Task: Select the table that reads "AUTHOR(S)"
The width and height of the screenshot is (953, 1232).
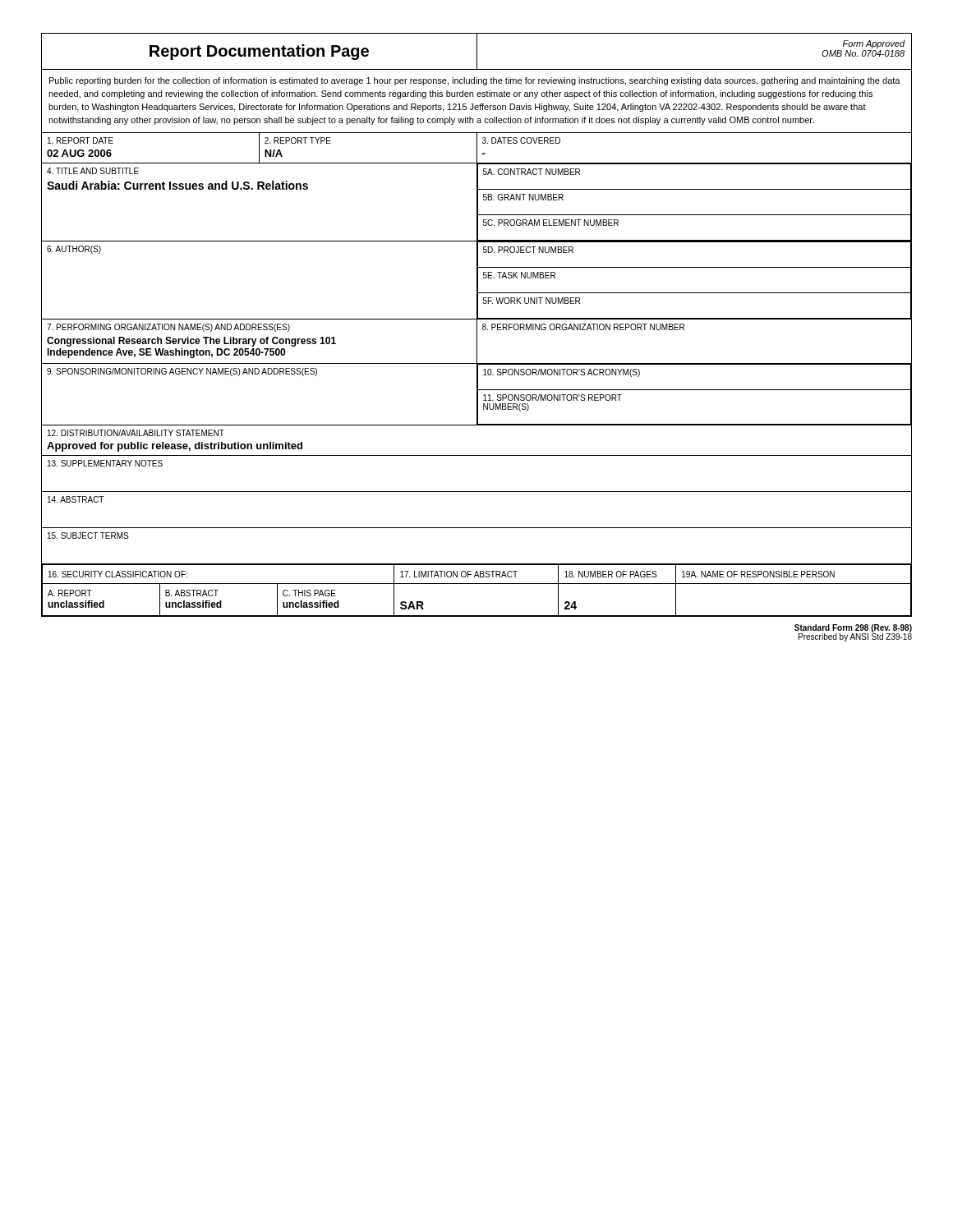Action: click(x=259, y=280)
